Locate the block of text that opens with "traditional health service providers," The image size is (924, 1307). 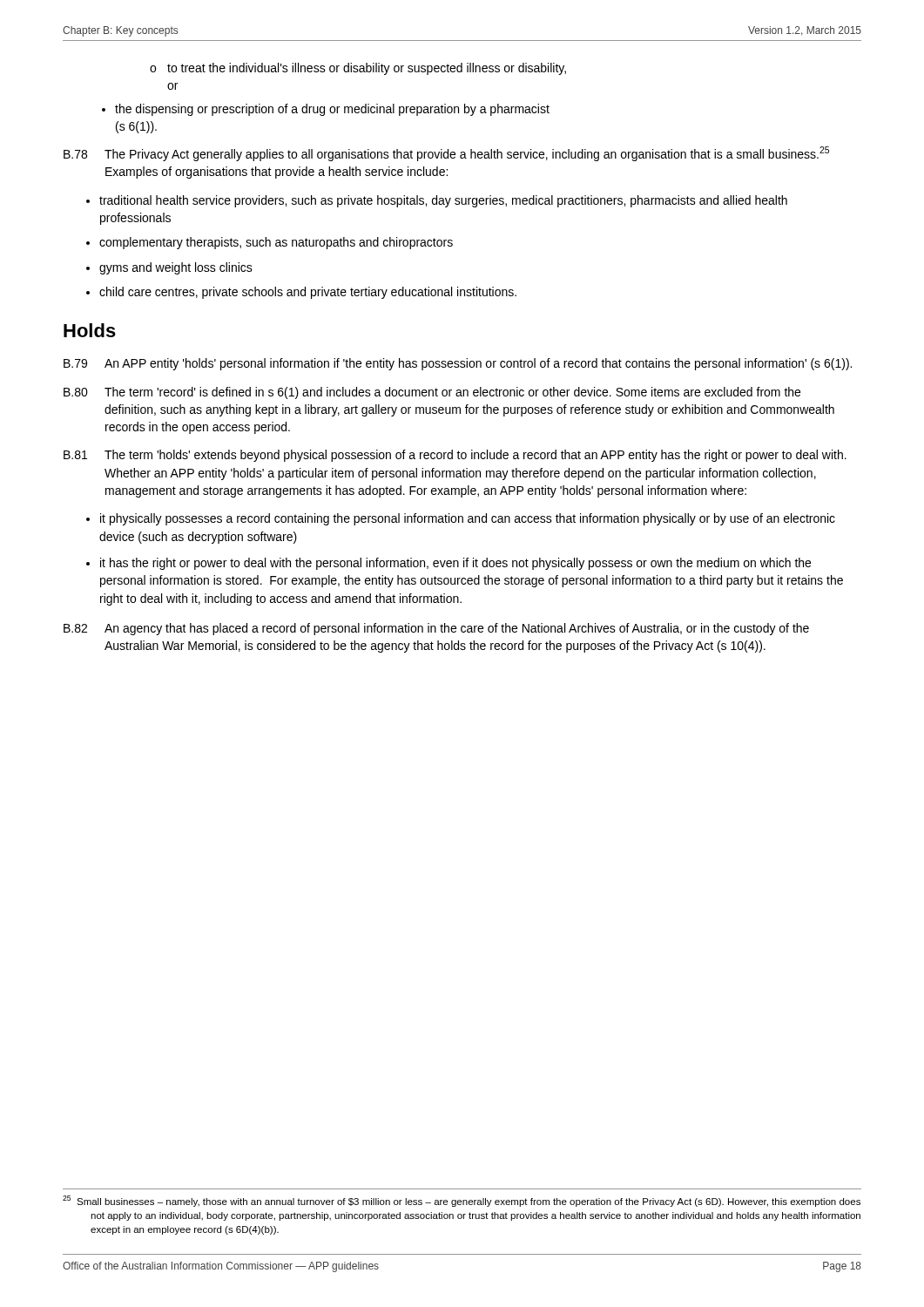pos(462,209)
